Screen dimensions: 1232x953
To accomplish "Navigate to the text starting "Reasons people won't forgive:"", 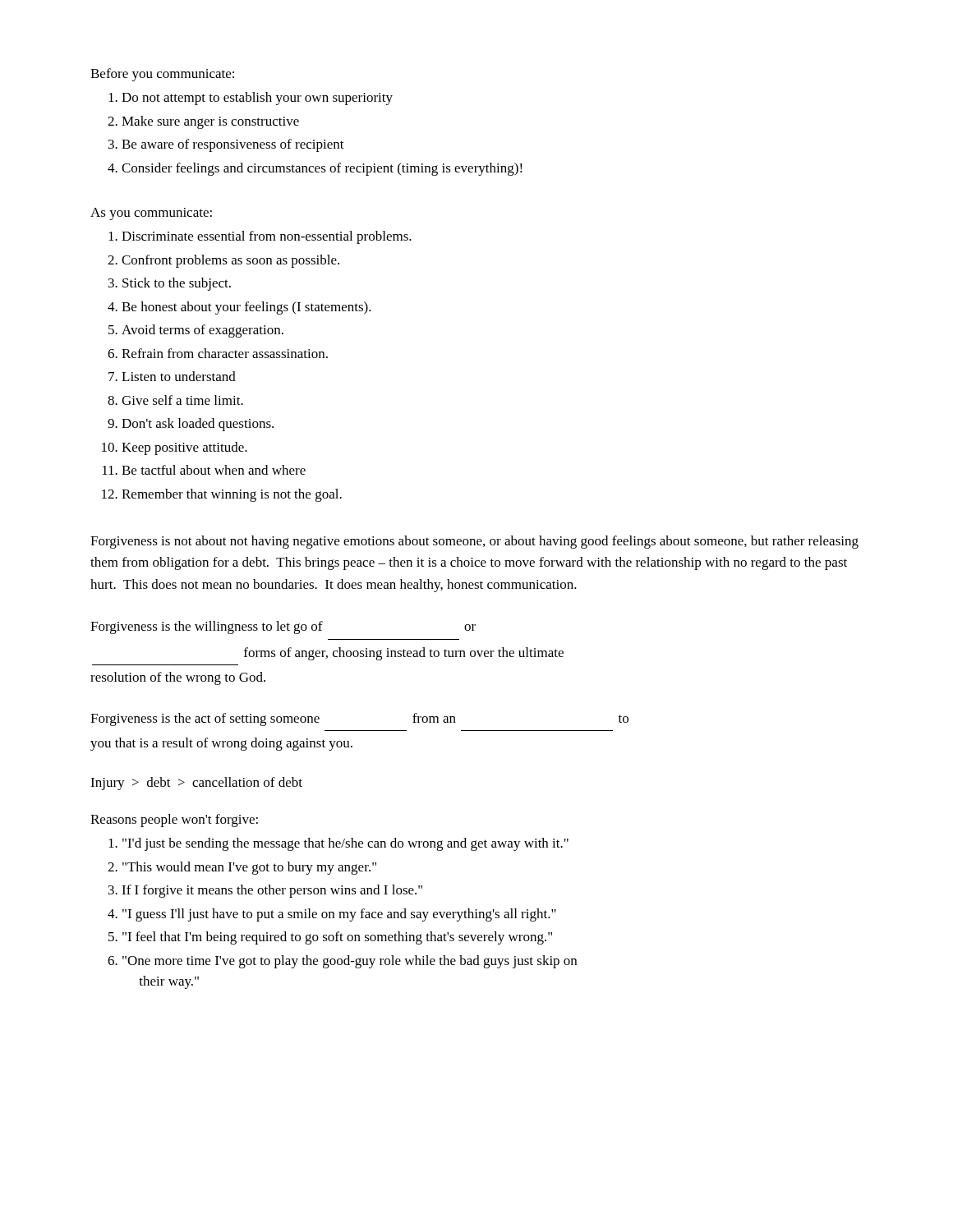I will [175, 819].
